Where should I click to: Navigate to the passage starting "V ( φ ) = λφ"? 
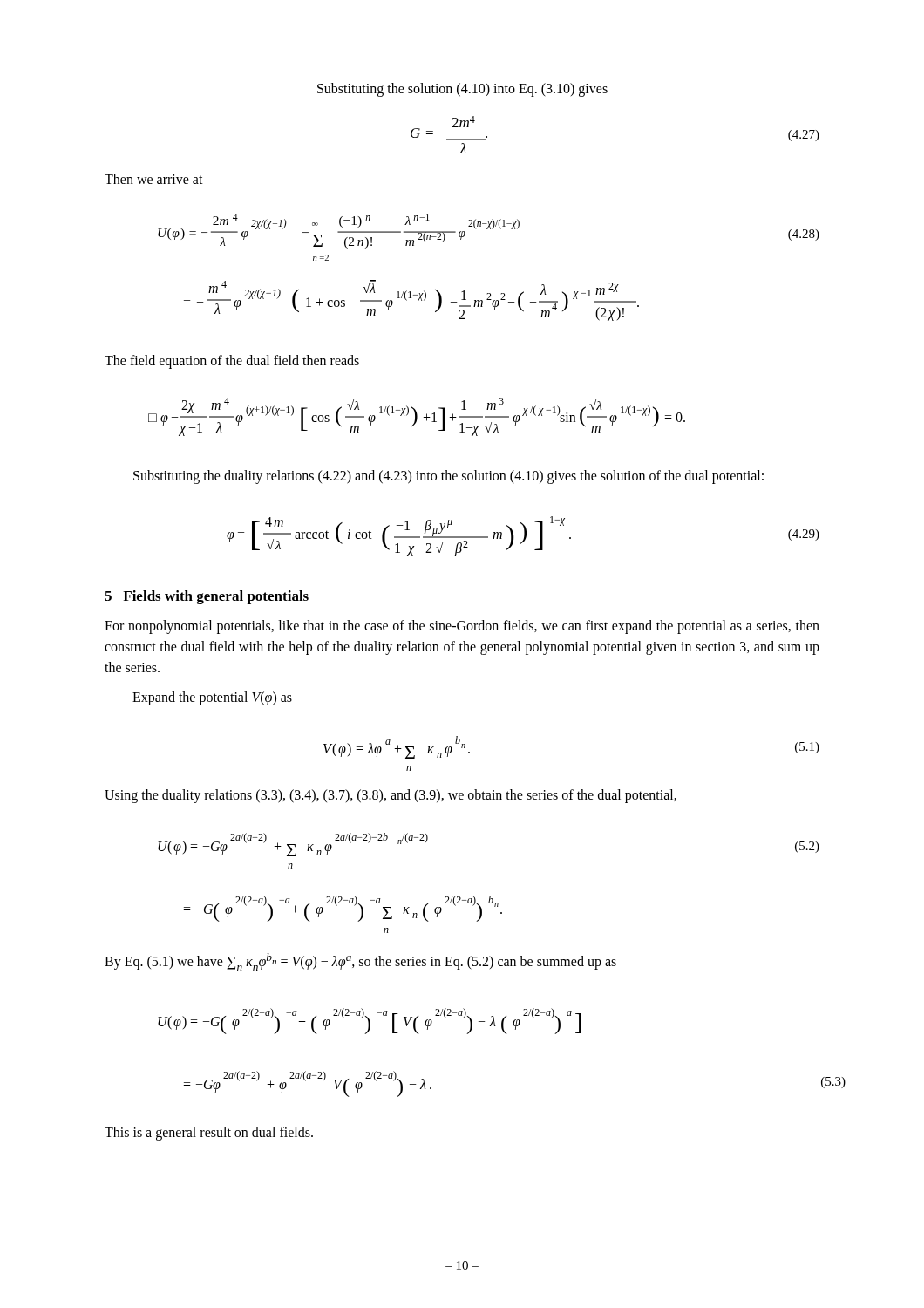(x=462, y=746)
